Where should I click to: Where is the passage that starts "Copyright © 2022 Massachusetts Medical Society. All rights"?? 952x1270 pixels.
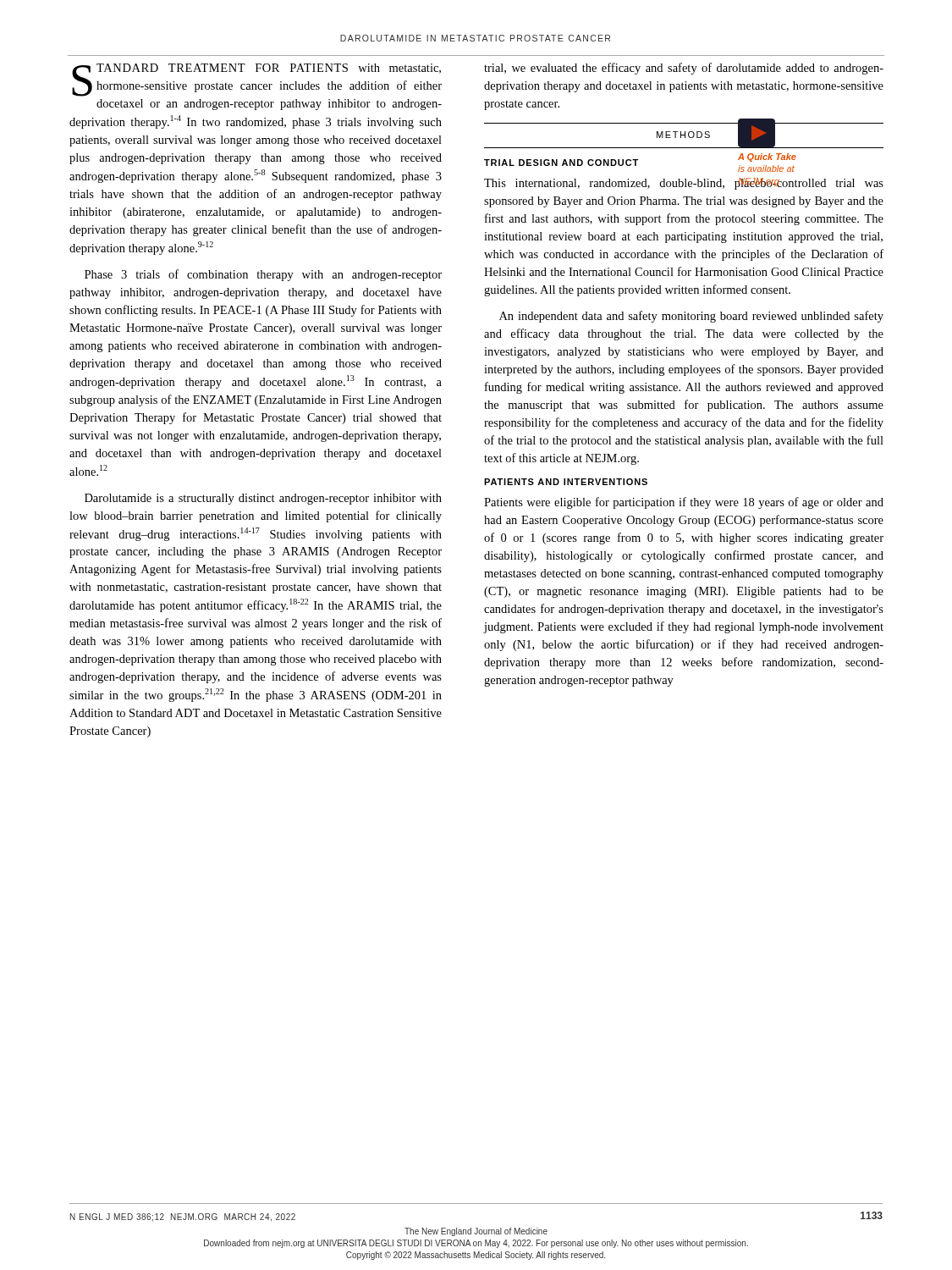point(476,1255)
